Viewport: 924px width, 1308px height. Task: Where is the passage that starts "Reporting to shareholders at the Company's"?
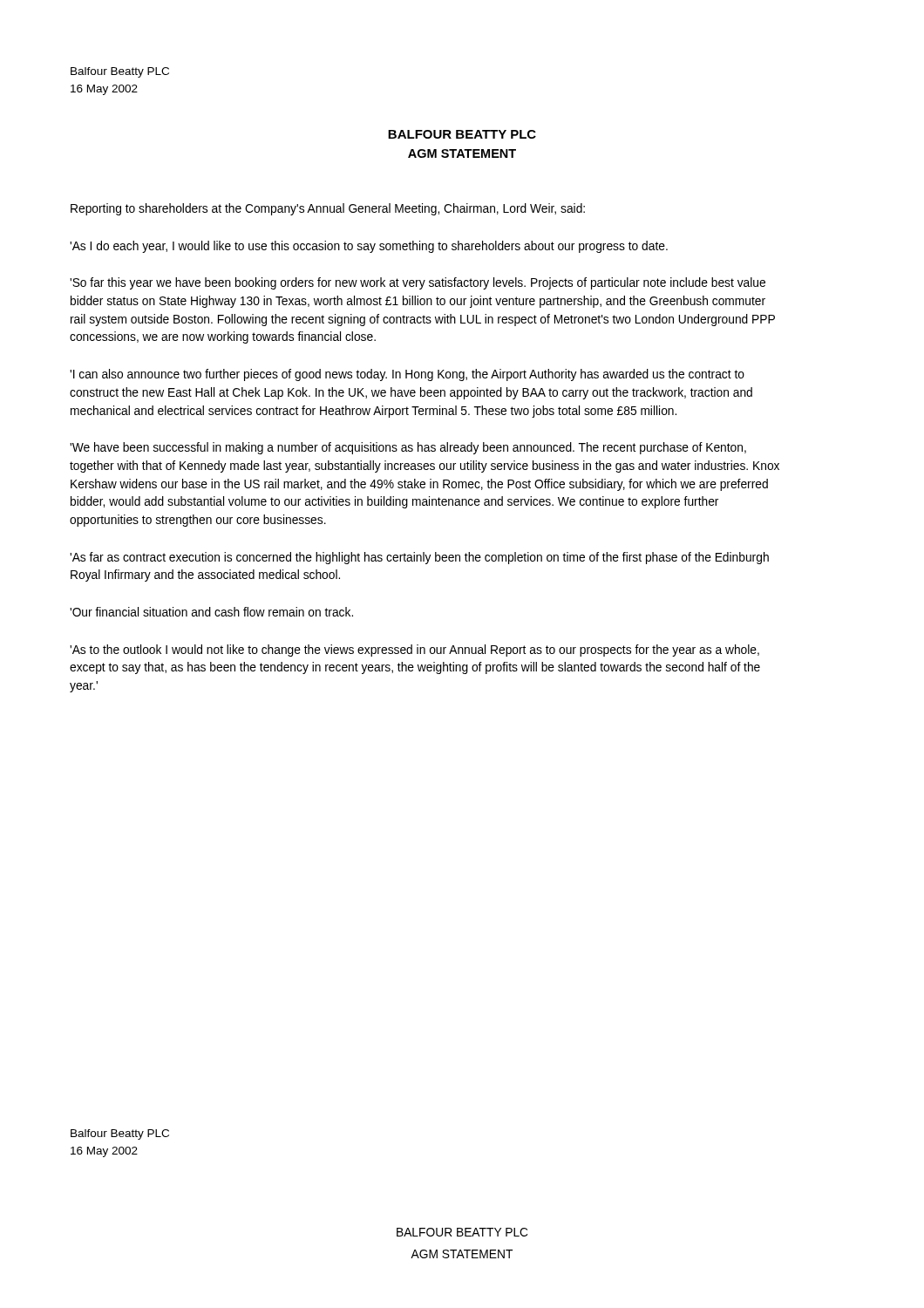[328, 209]
